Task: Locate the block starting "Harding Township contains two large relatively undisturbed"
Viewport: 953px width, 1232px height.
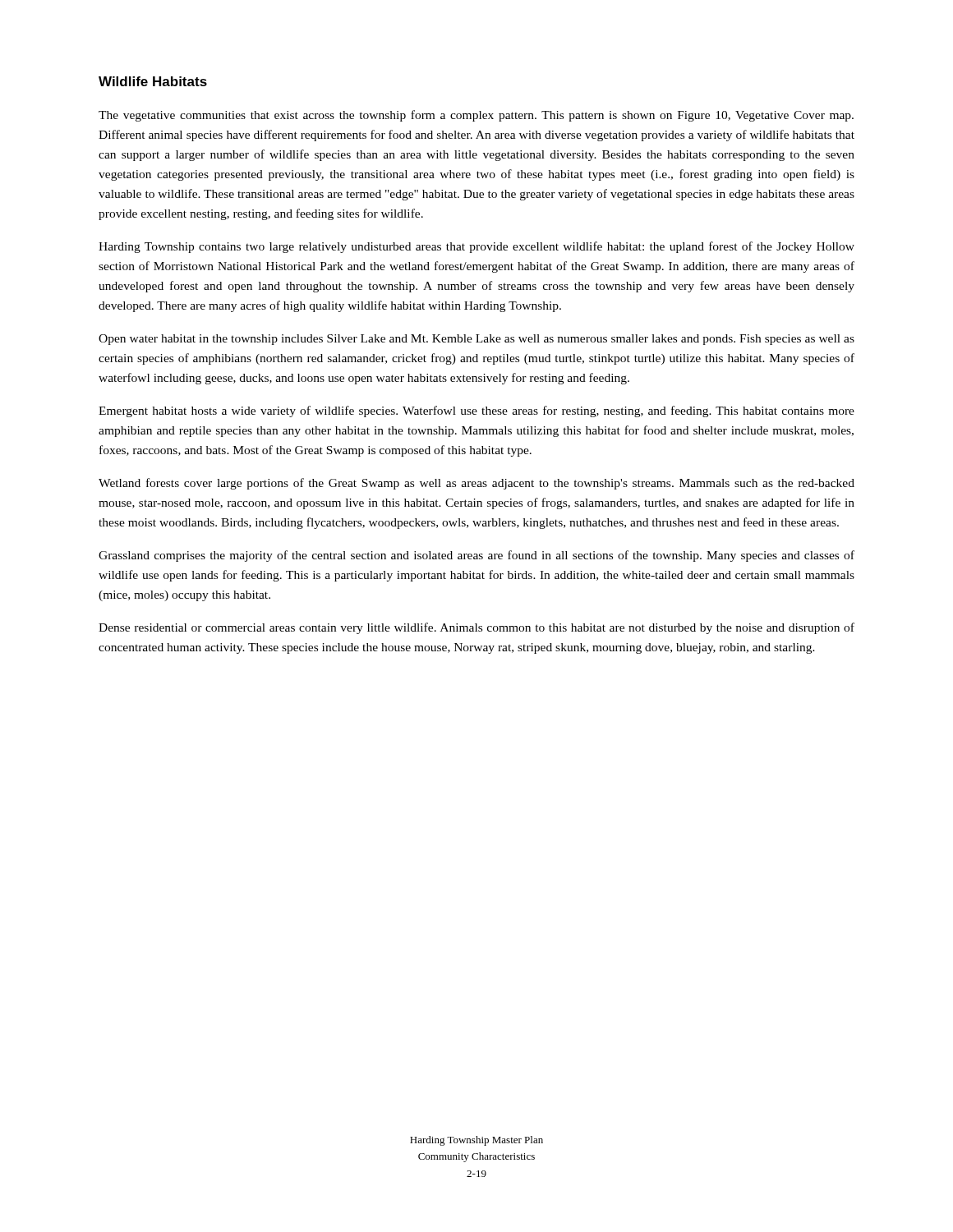Action: tap(476, 276)
